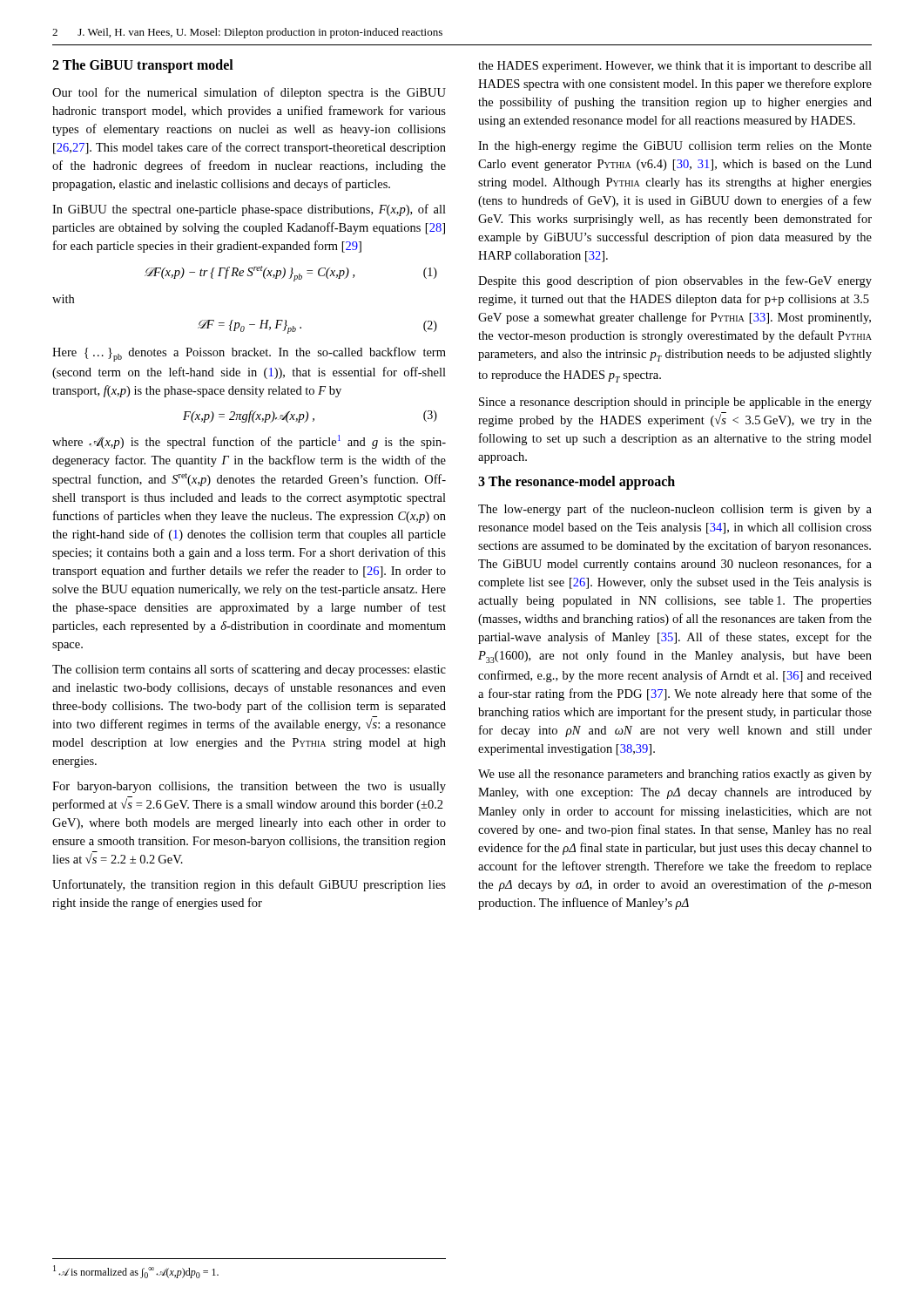
Task: Point to the element starting "In GiBUU the spectral one-particle phase-space distributions,"
Action: click(x=249, y=228)
